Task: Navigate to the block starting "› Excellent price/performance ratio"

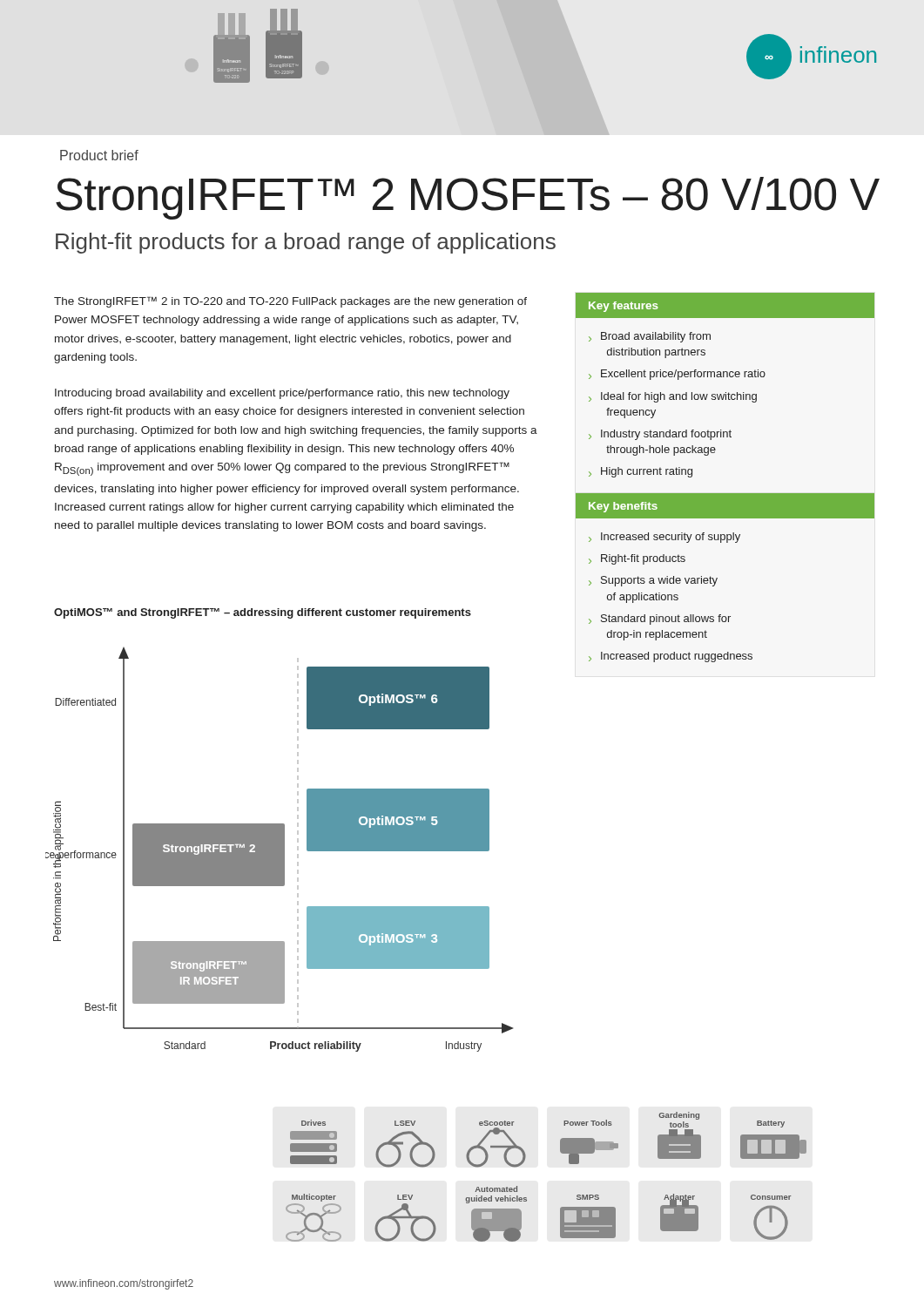Action: click(677, 374)
